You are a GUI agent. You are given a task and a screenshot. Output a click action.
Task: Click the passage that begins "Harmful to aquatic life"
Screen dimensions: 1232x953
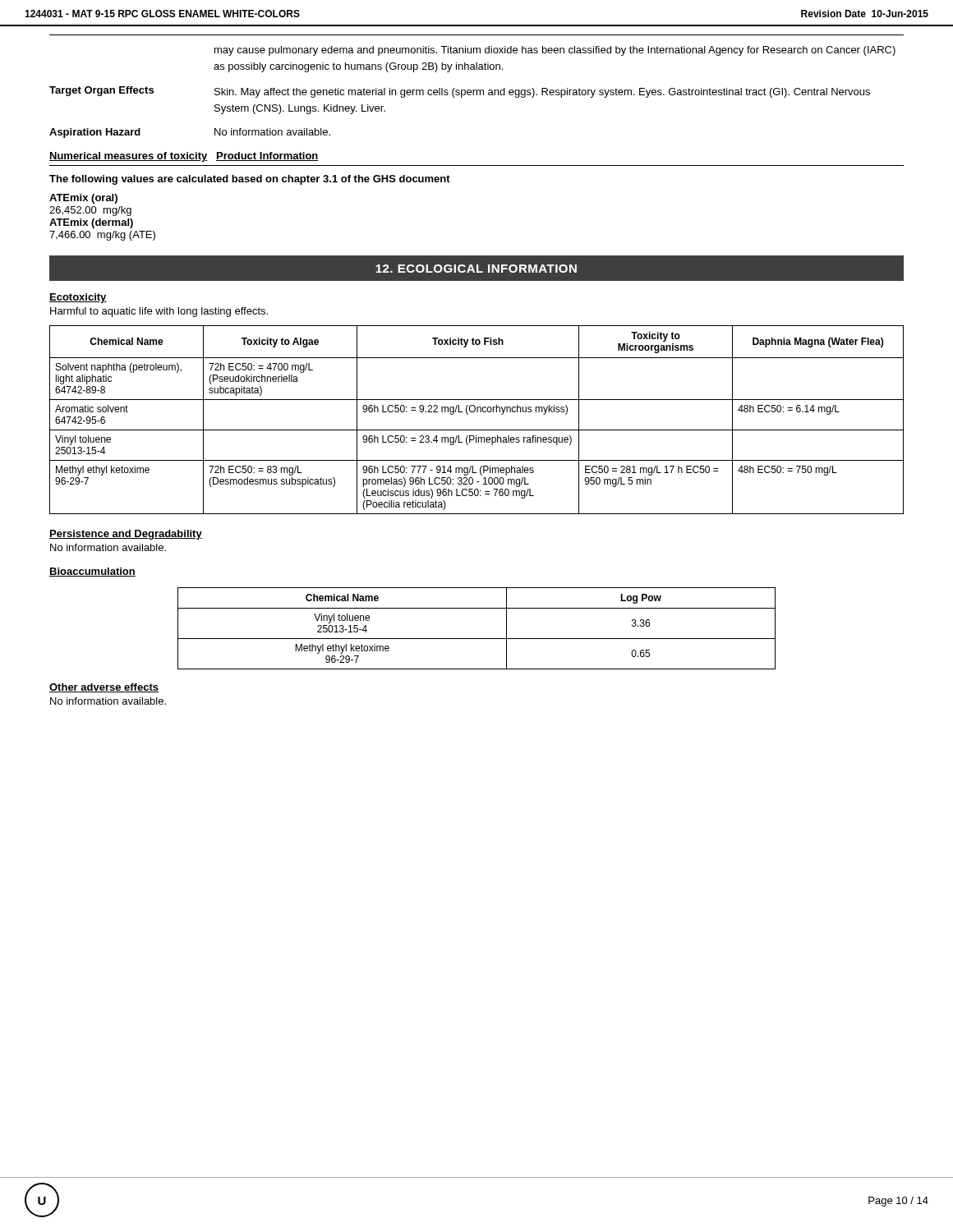click(x=159, y=311)
